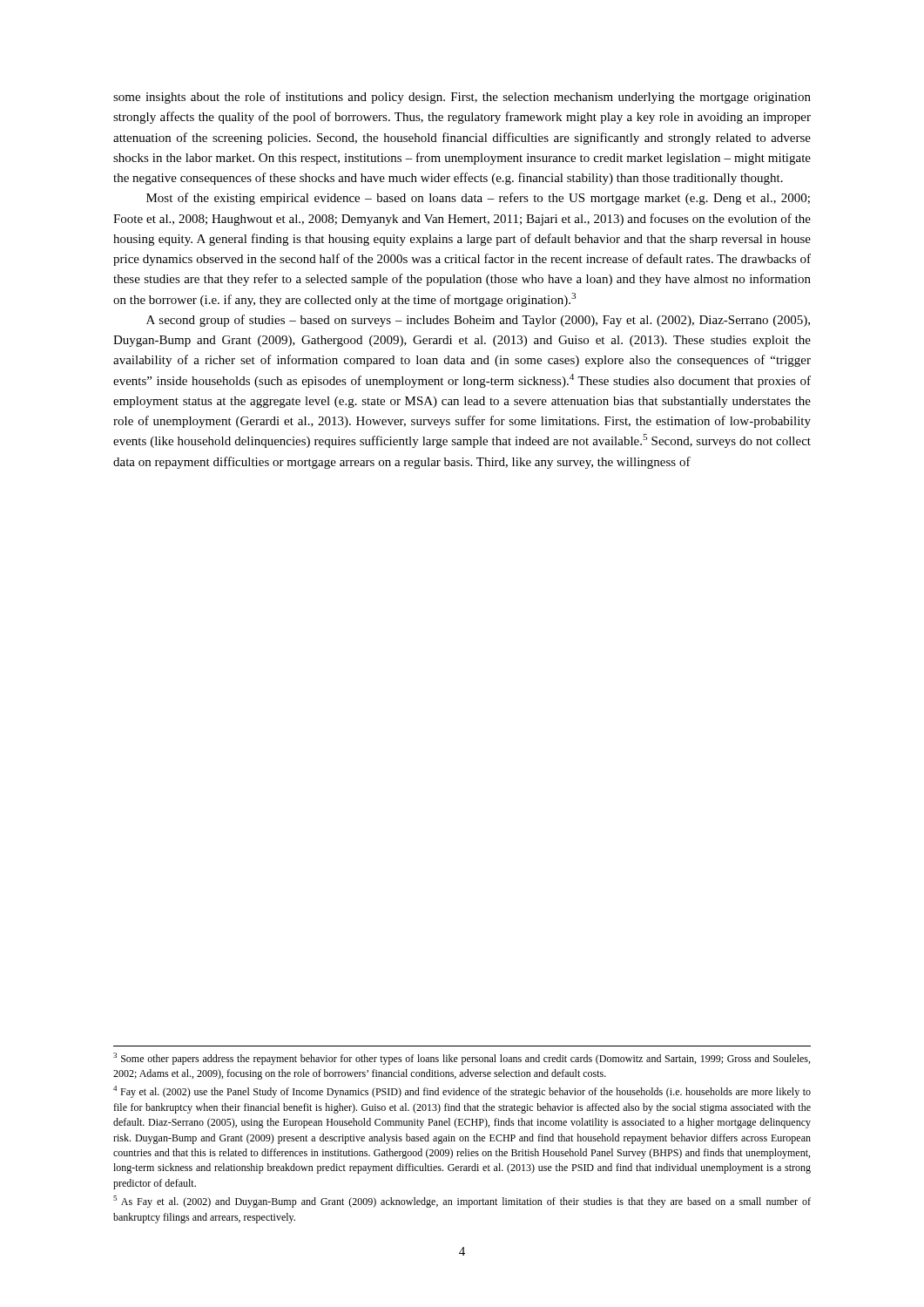
Task: Point to the block beginning "some insights about the role"
Action: pyautogui.click(x=462, y=138)
